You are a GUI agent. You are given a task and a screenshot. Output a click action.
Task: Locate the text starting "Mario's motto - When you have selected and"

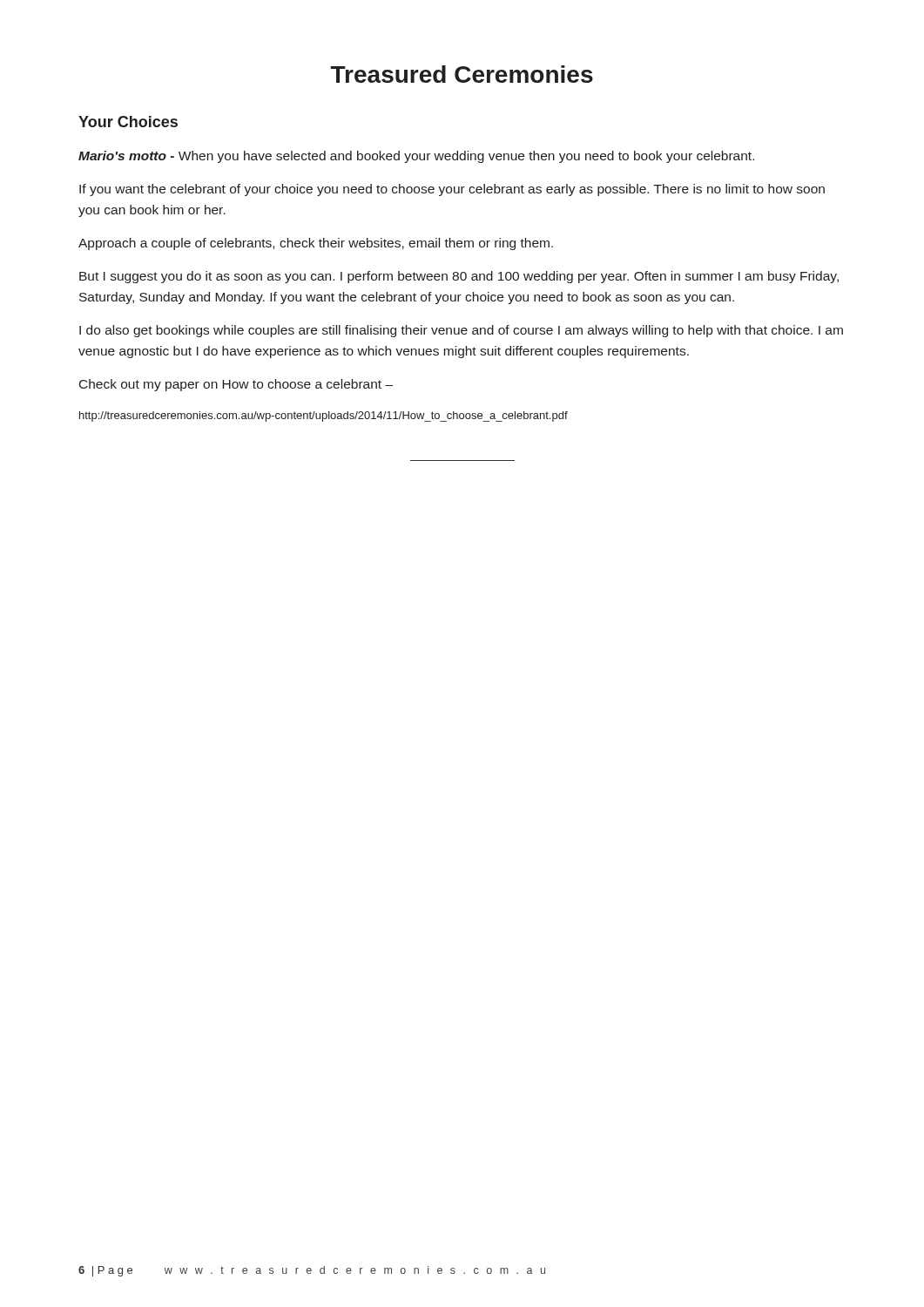[417, 156]
